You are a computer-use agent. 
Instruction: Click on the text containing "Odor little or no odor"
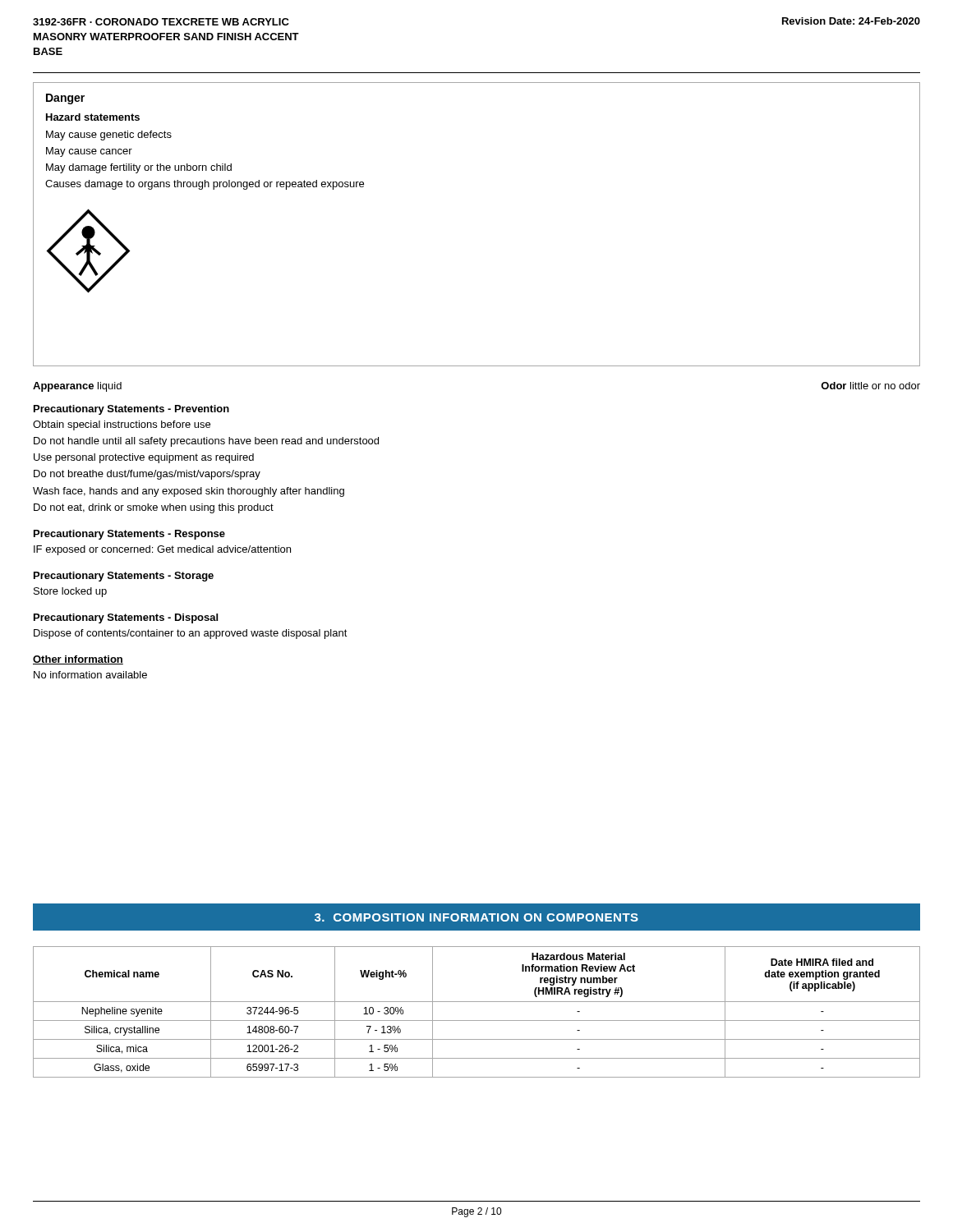871,386
